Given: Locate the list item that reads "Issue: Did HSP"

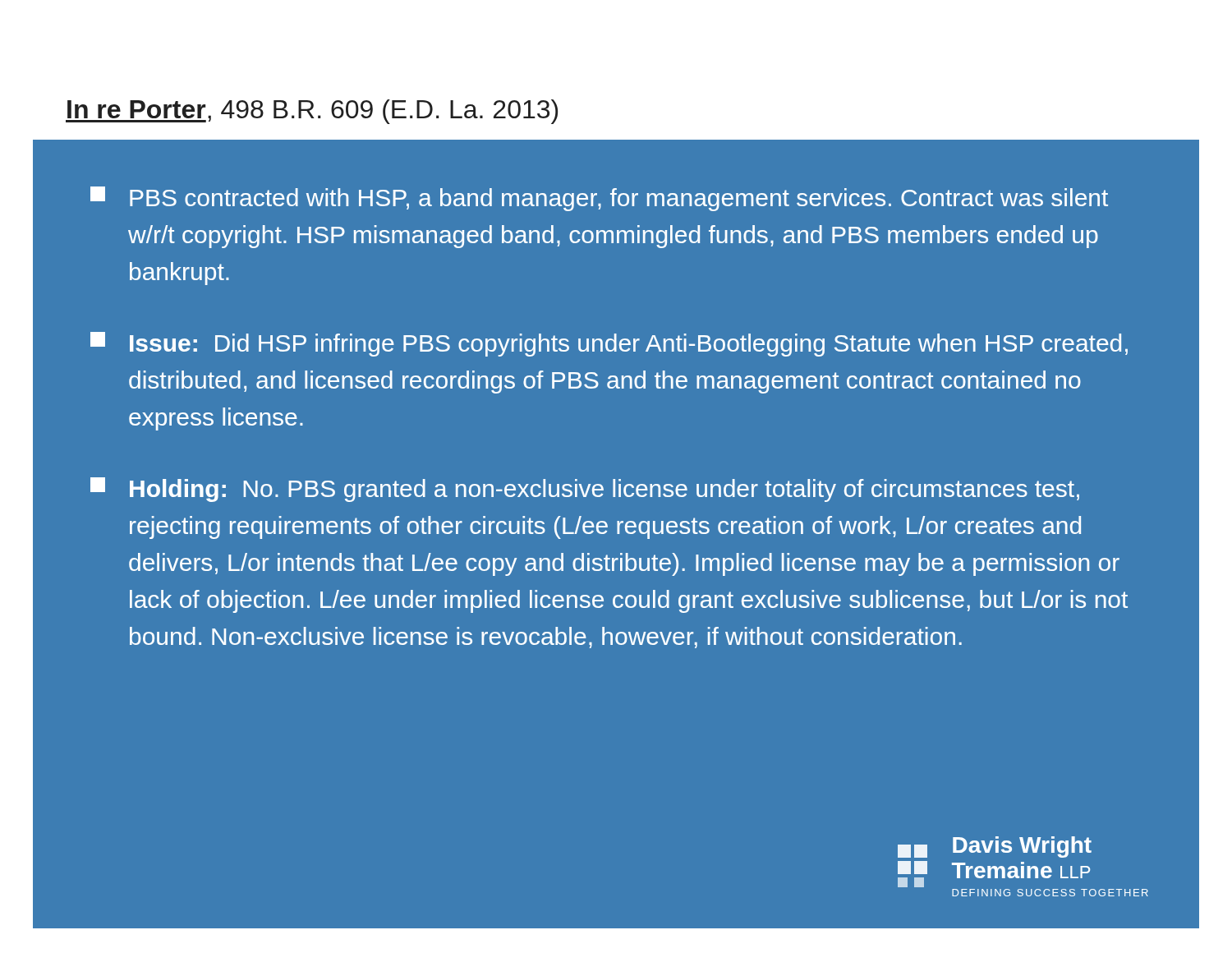Looking at the screenshot, I should click(616, 380).
